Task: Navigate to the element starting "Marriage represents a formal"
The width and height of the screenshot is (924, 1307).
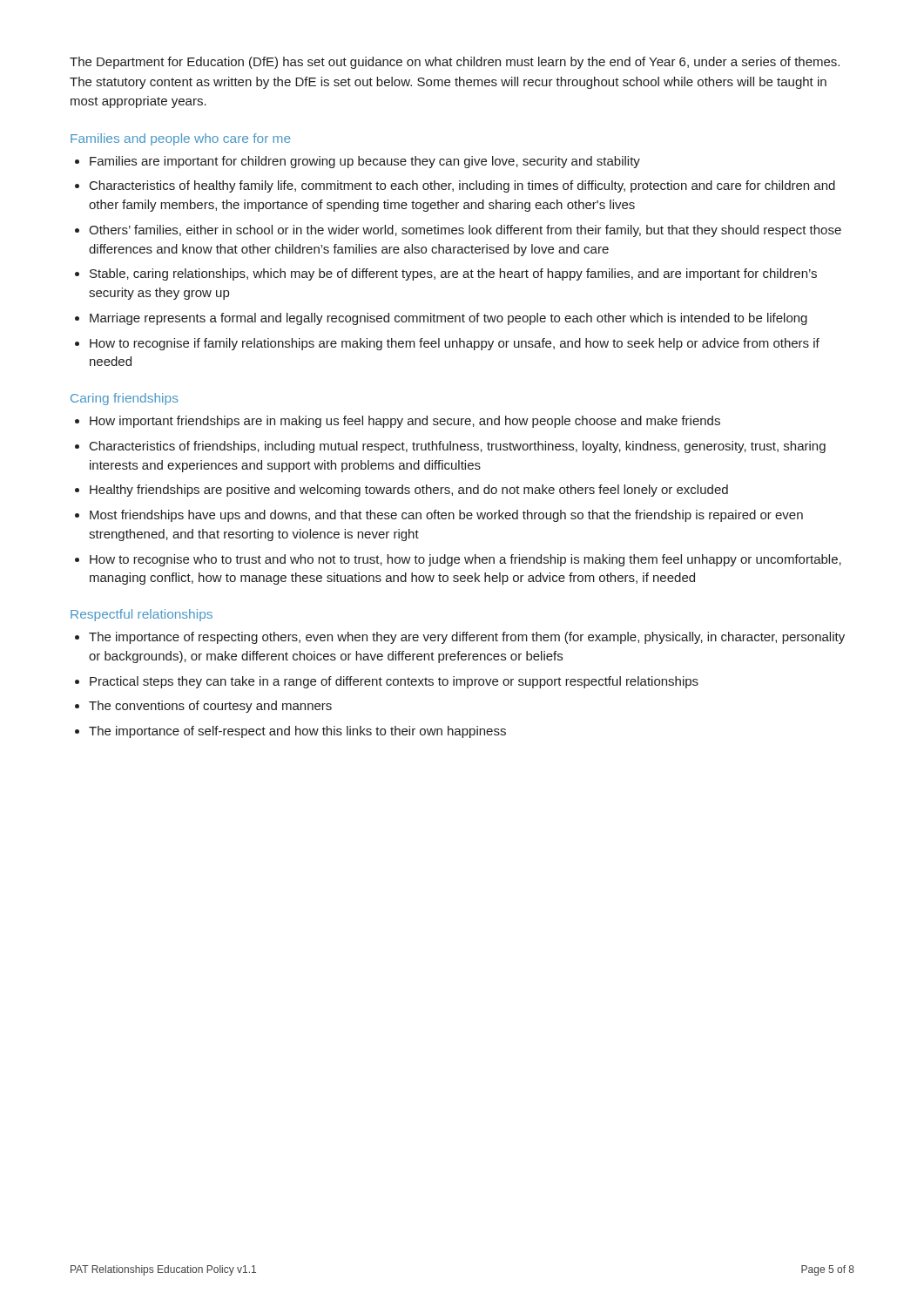Action: pyautogui.click(x=448, y=317)
